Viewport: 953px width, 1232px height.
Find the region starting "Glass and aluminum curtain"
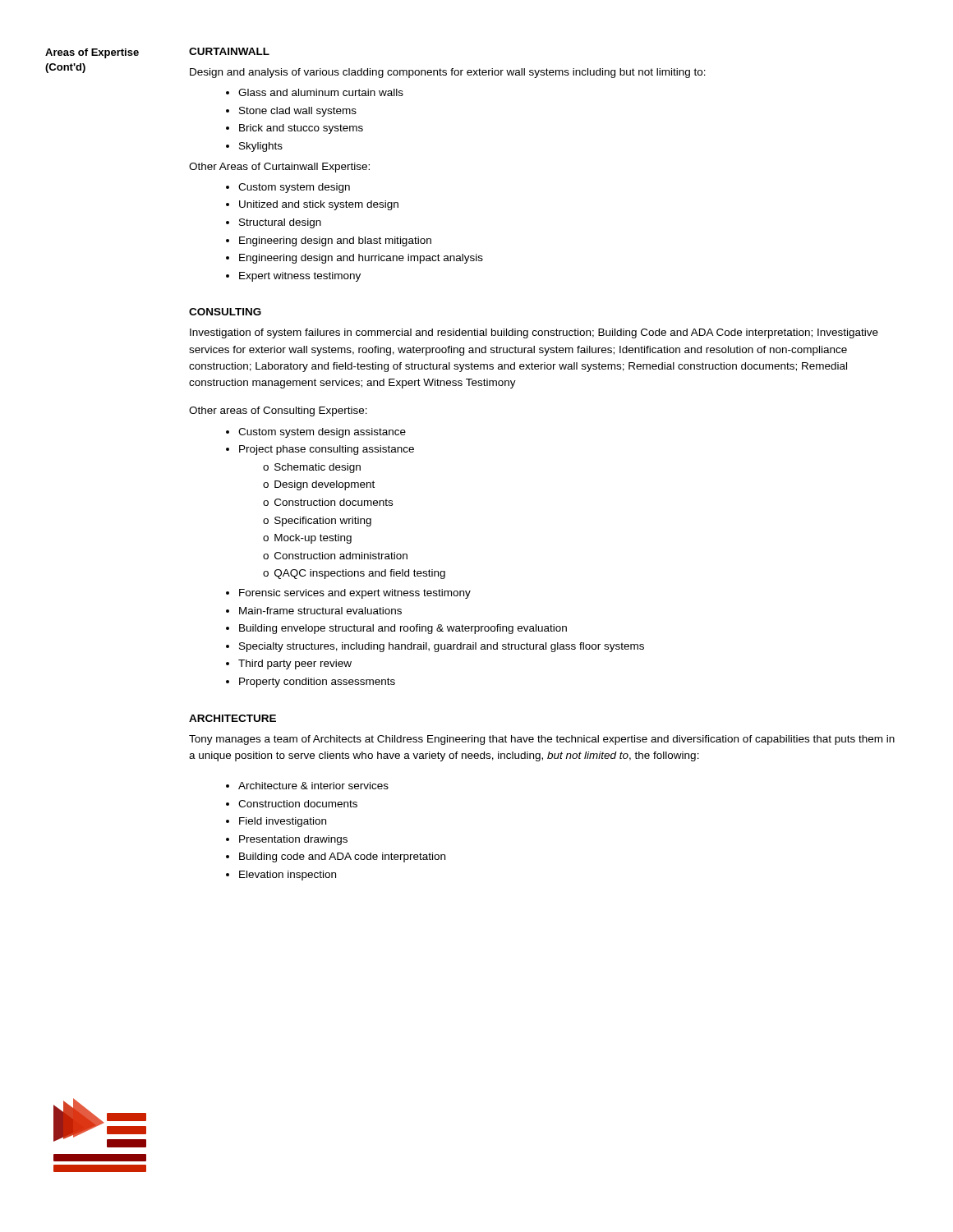coord(321,92)
